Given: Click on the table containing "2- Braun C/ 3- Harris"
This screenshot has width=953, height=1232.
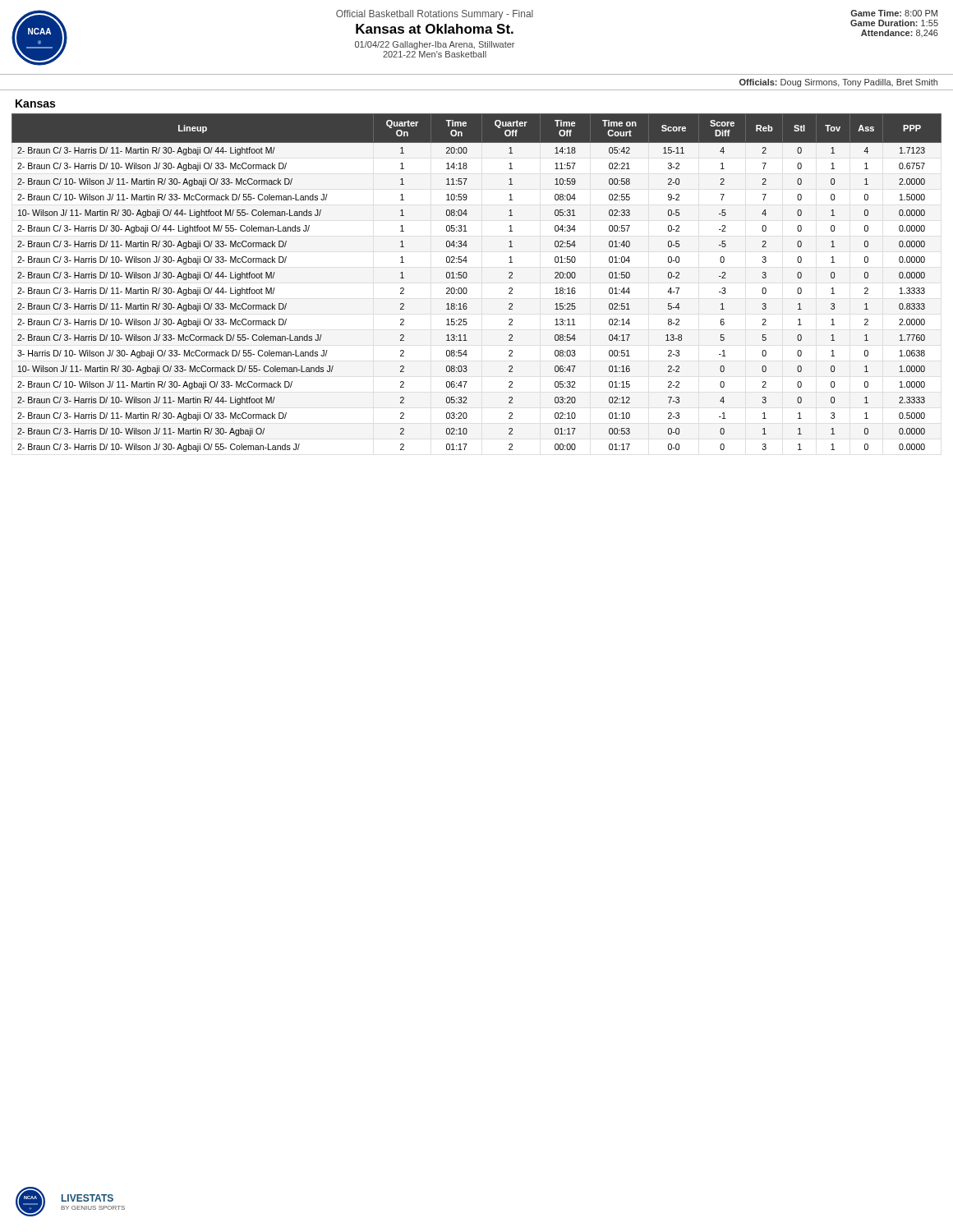Looking at the screenshot, I should point(476,284).
